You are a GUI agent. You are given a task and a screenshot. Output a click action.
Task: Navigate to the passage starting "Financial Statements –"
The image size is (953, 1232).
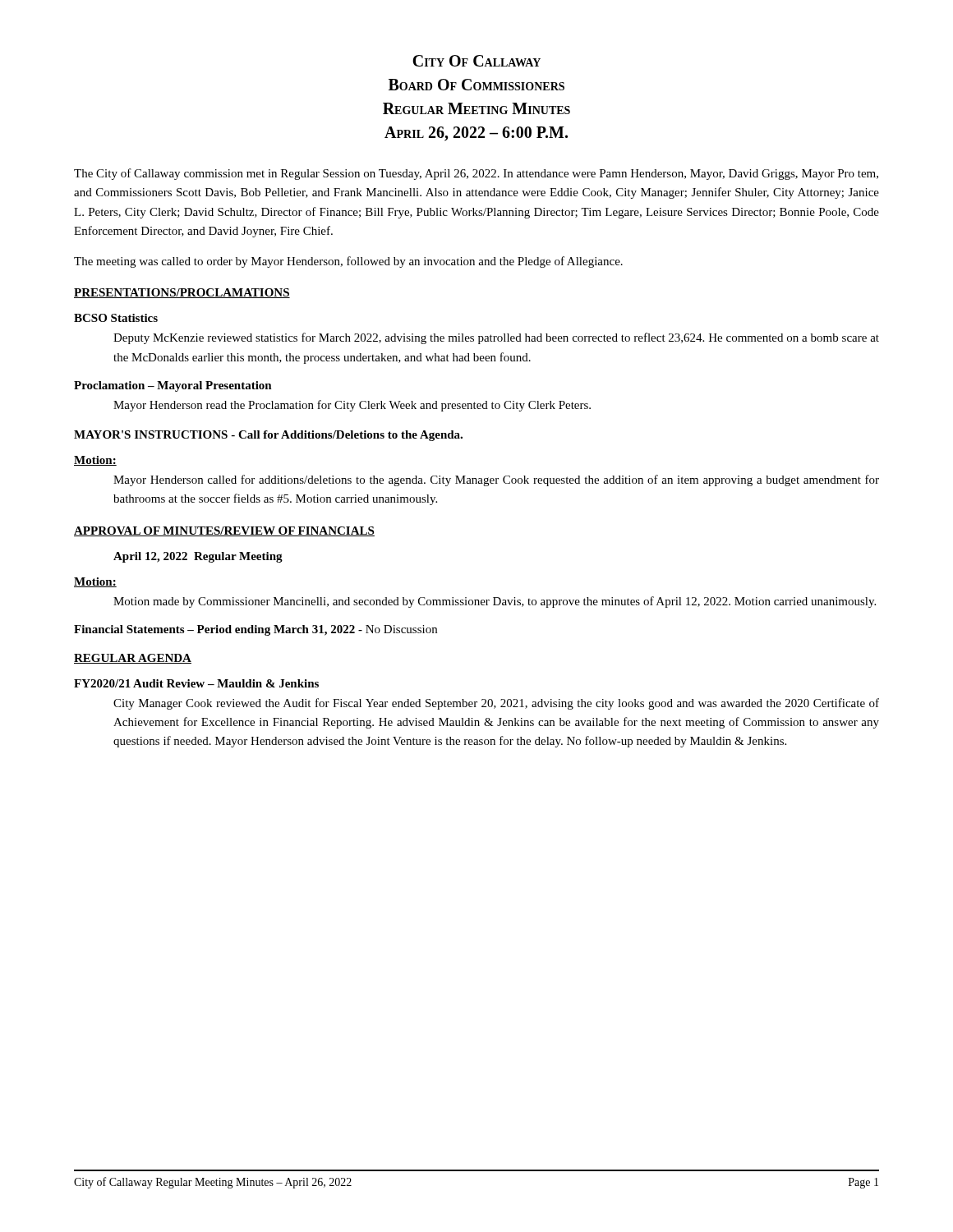point(256,629)
